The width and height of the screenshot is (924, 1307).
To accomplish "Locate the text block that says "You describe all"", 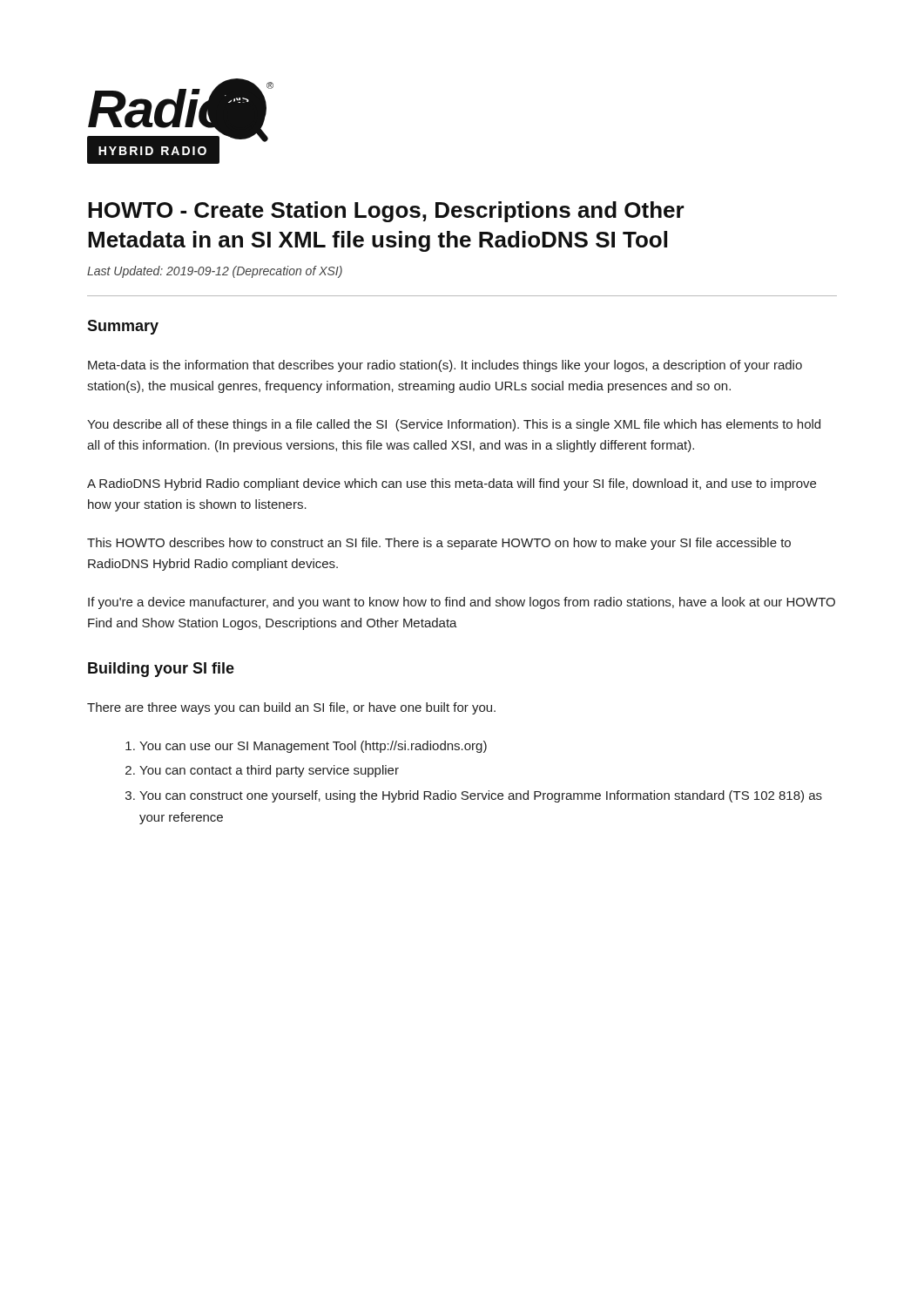I will tap(454, 434).
